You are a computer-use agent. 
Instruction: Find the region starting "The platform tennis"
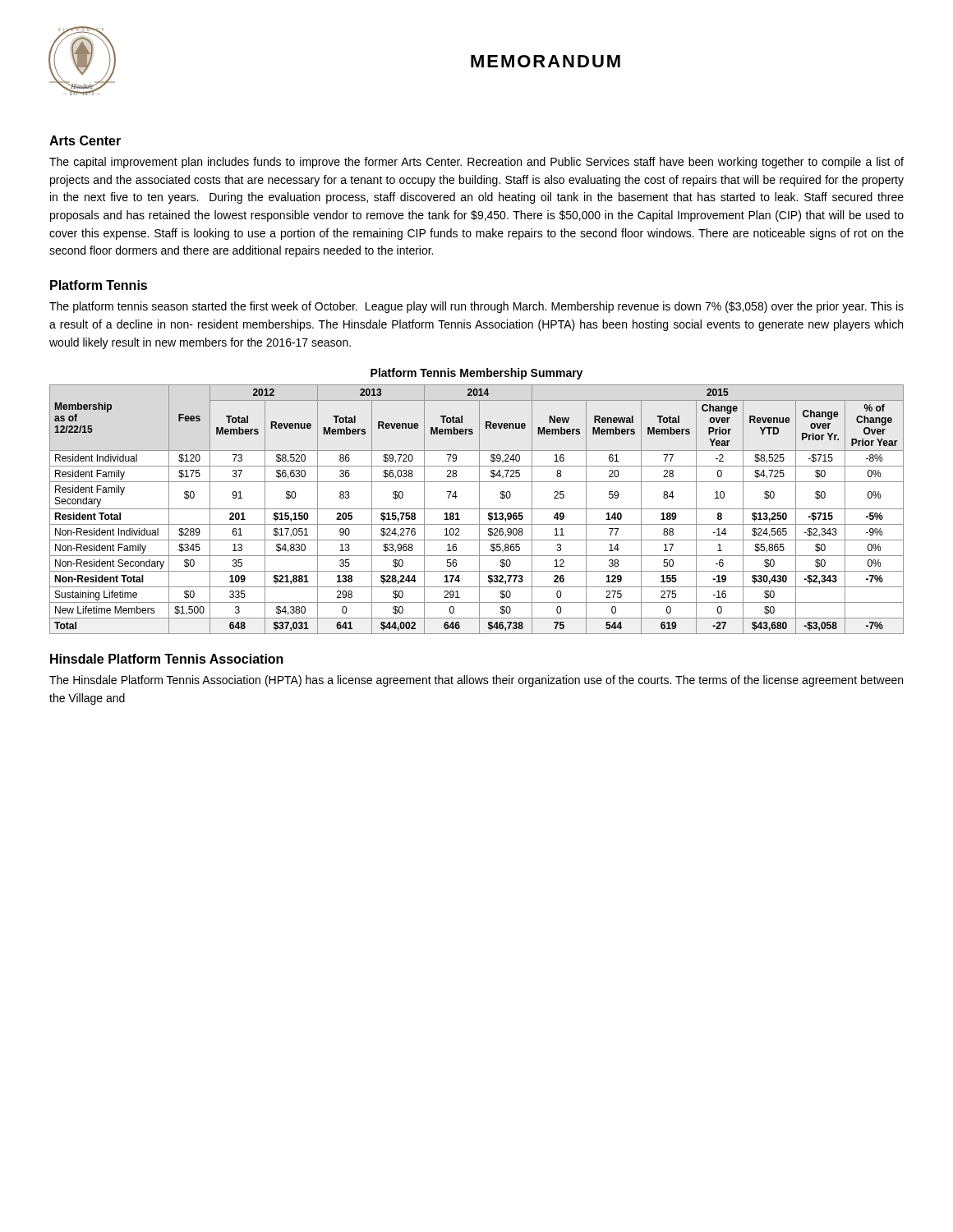tap(476, 324)
